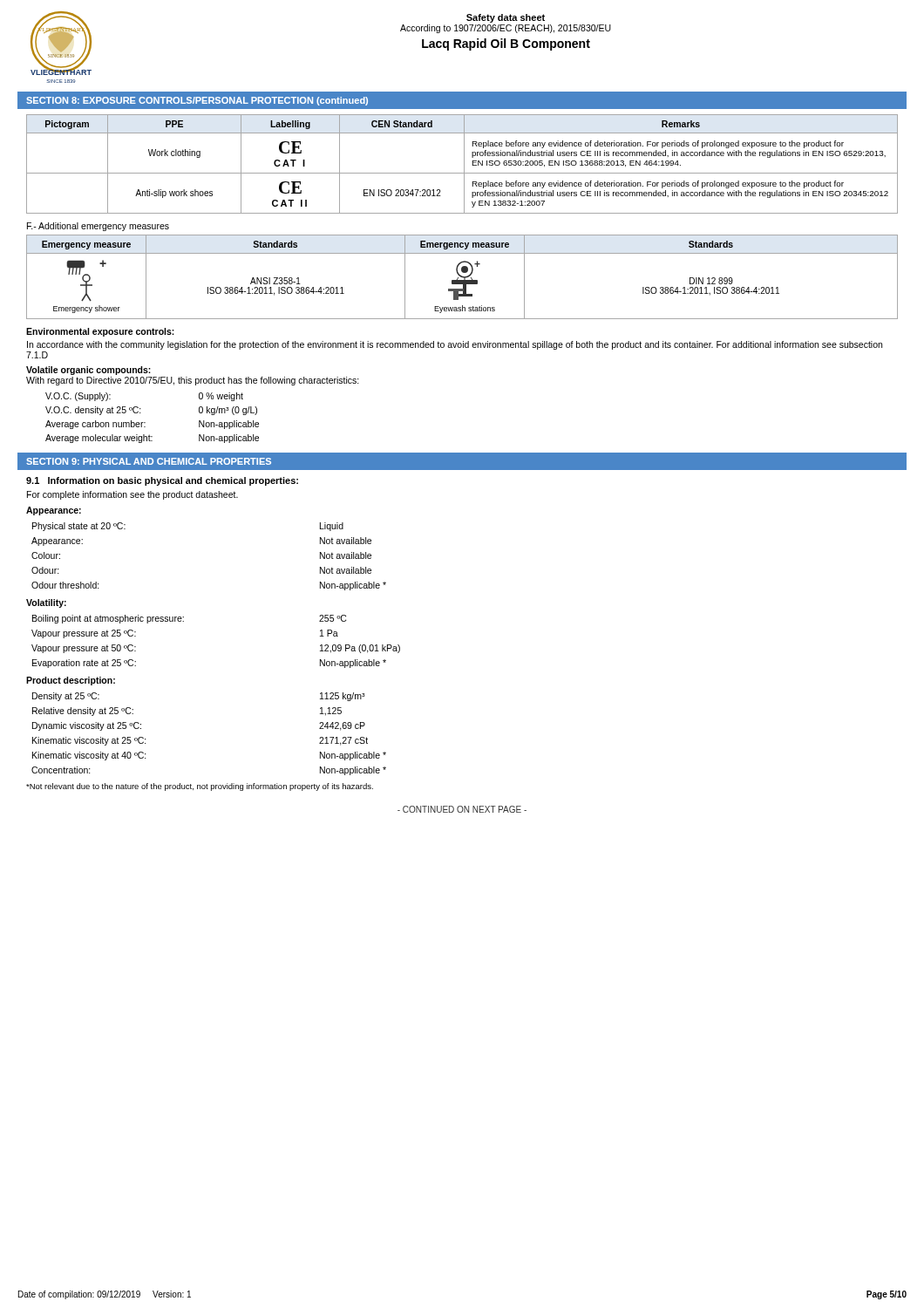Locate the logo
The width and height of the screenshot is (924, 1308).
[x=65, y=47]
